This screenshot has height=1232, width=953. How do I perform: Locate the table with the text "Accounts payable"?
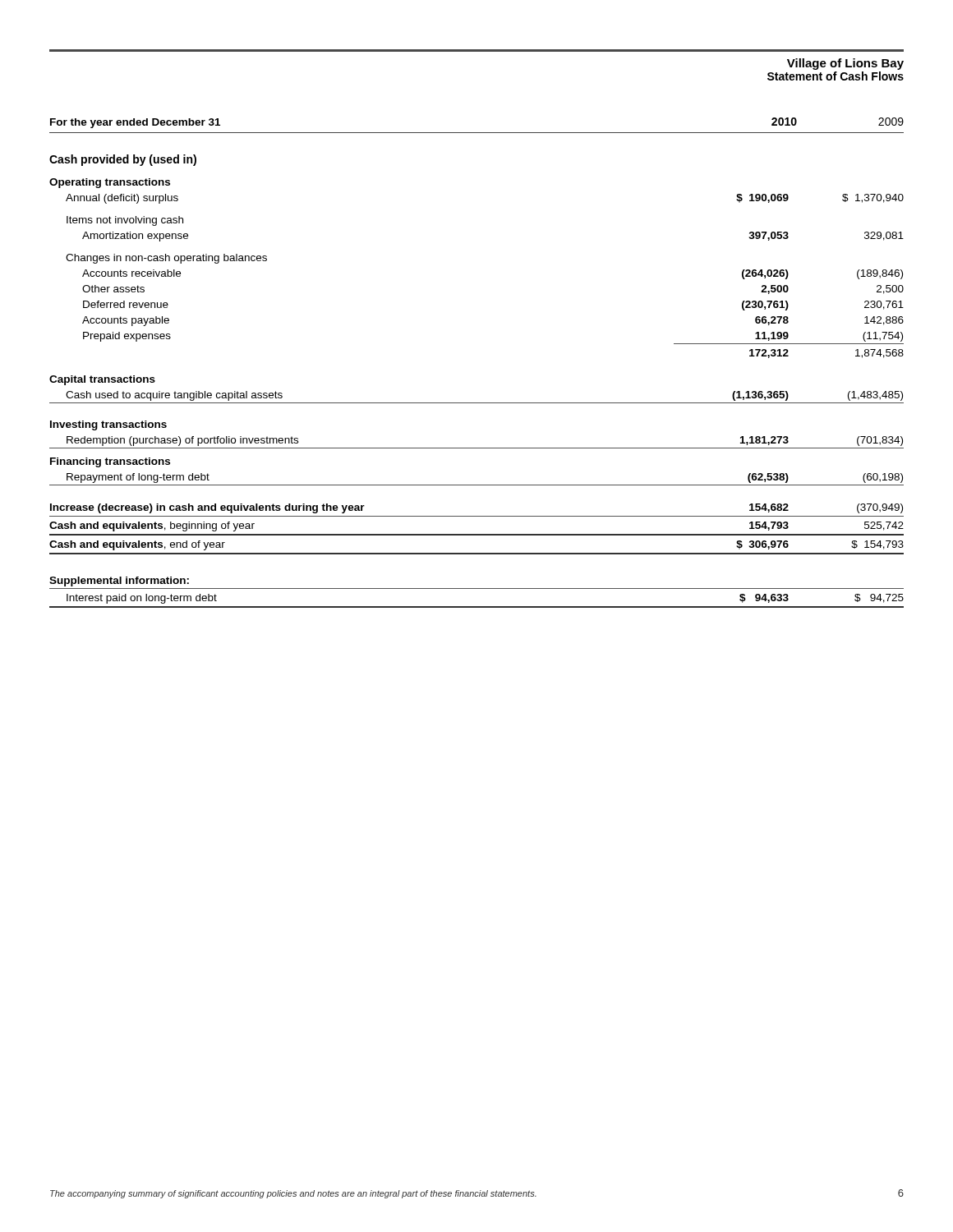(476, 373)
